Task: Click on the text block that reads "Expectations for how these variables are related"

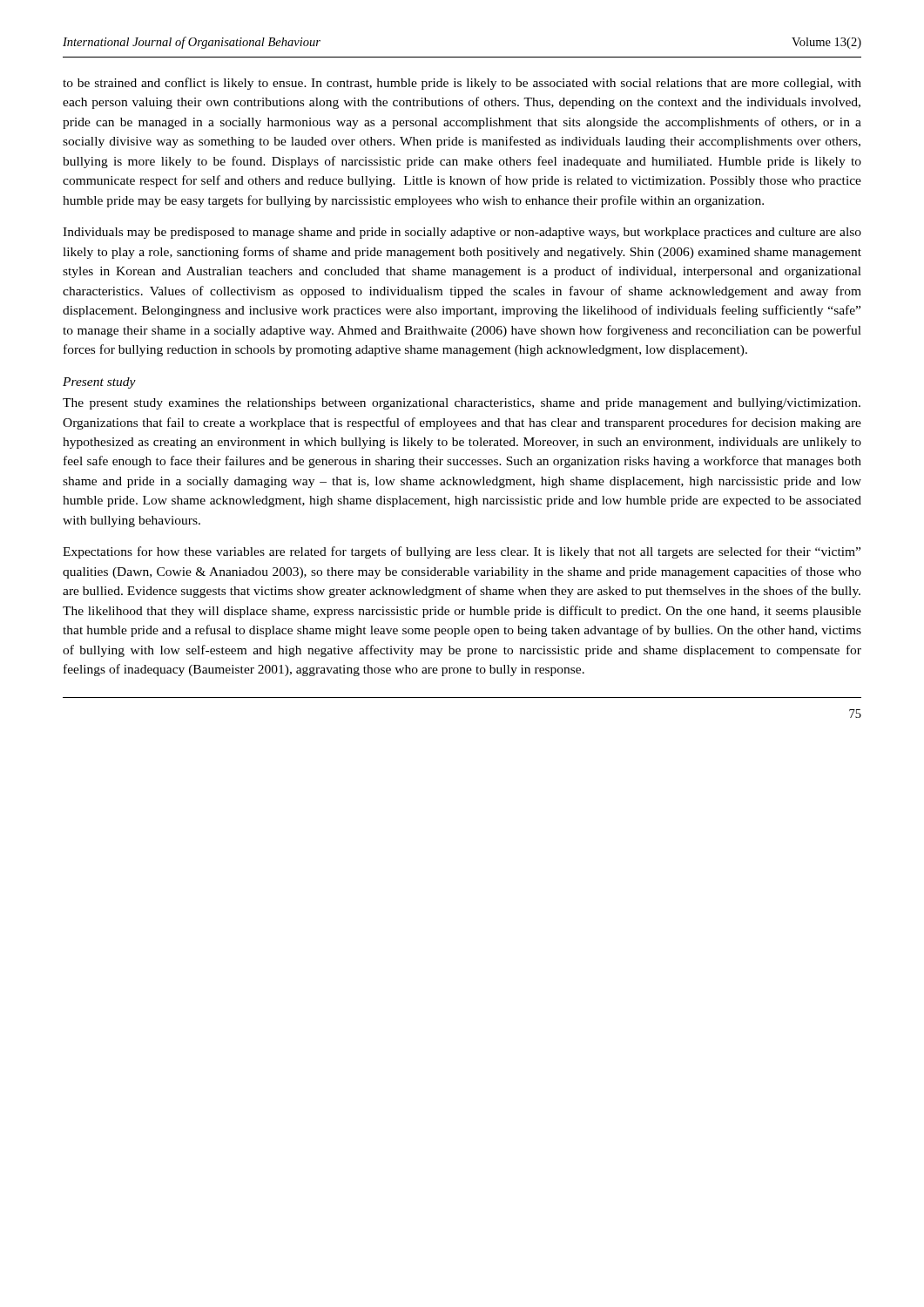Action: click(462, 610)
